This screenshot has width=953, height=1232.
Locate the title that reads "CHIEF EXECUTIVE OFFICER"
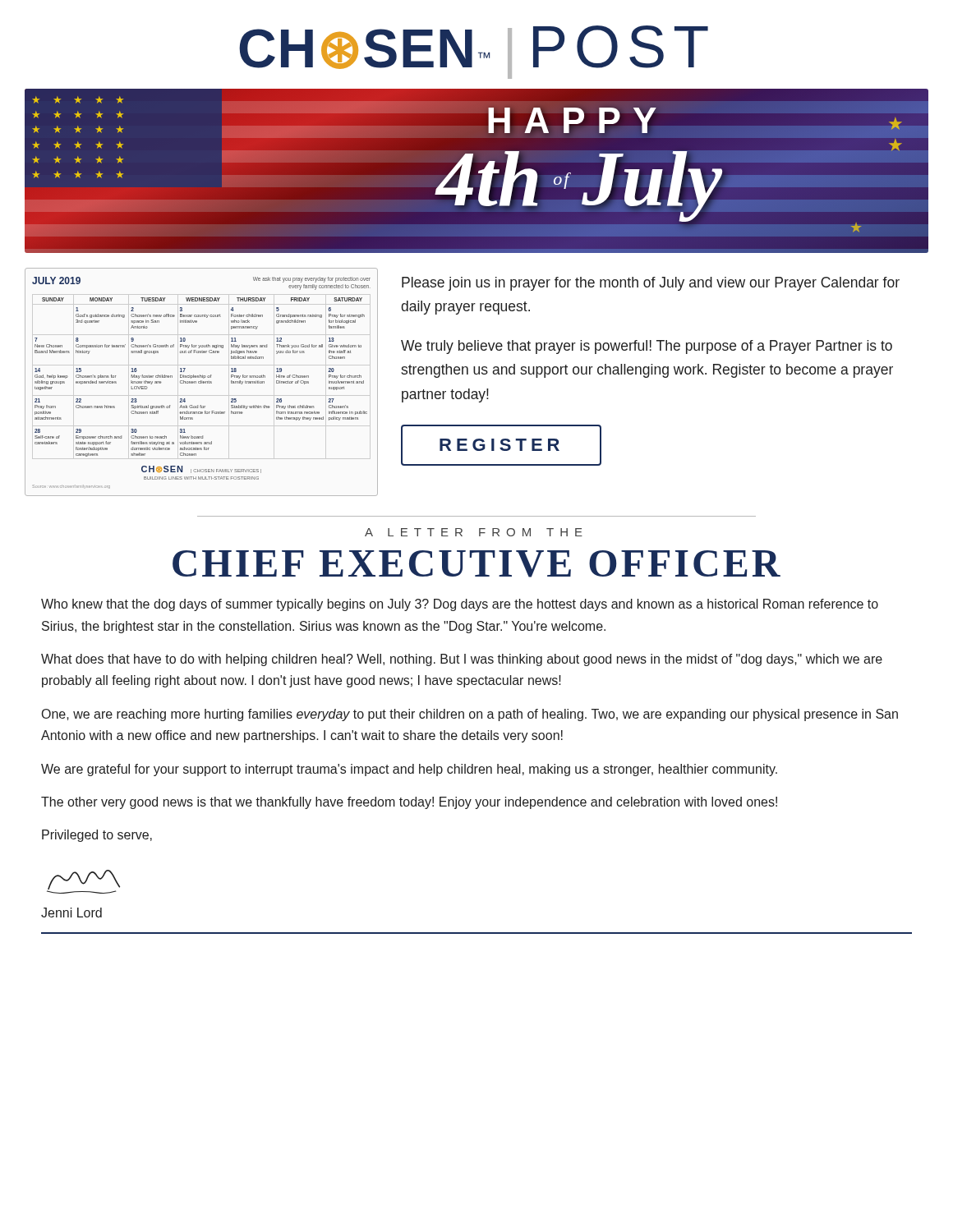(476, 563)
